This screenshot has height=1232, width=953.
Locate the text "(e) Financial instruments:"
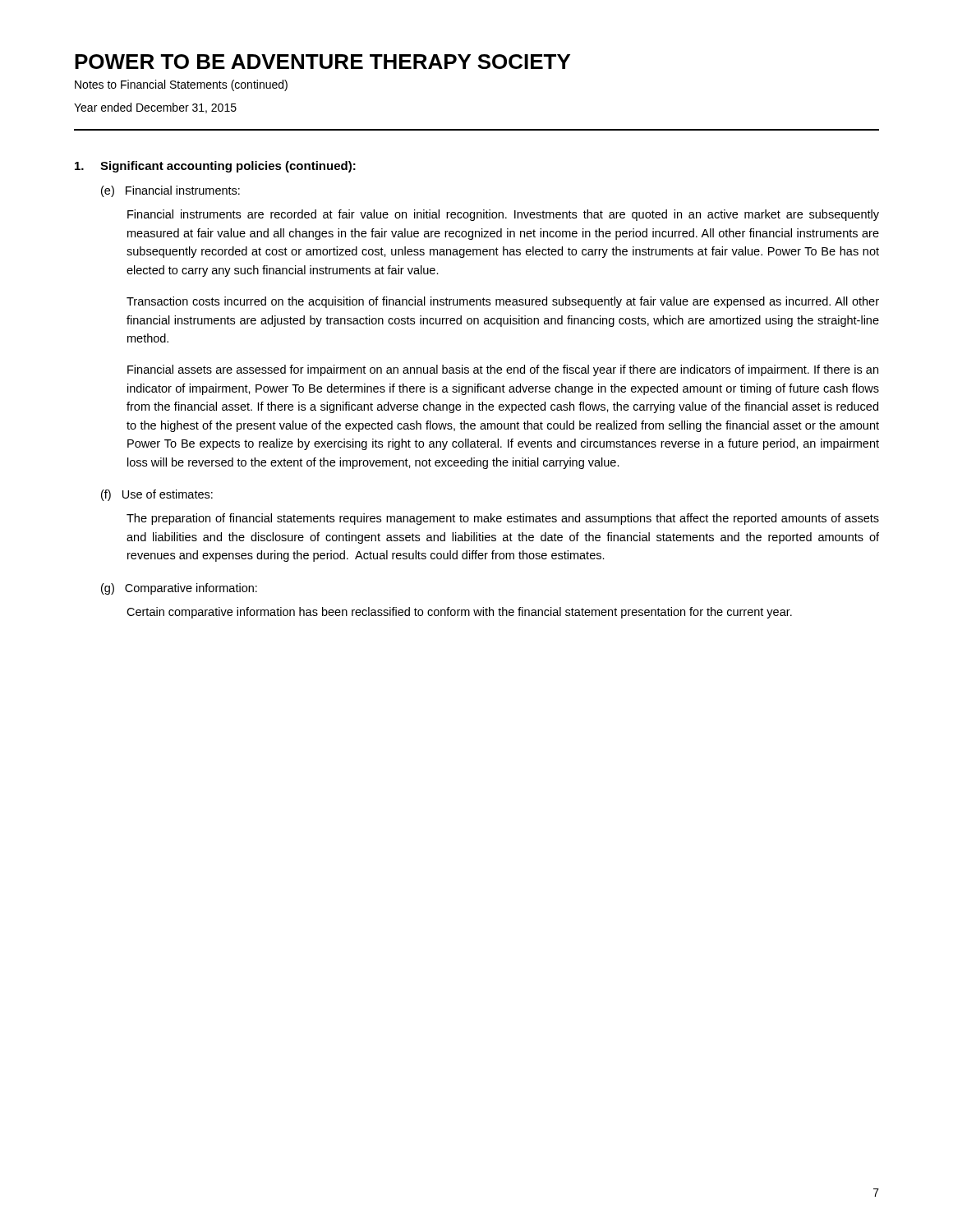[x=170, y=191]
